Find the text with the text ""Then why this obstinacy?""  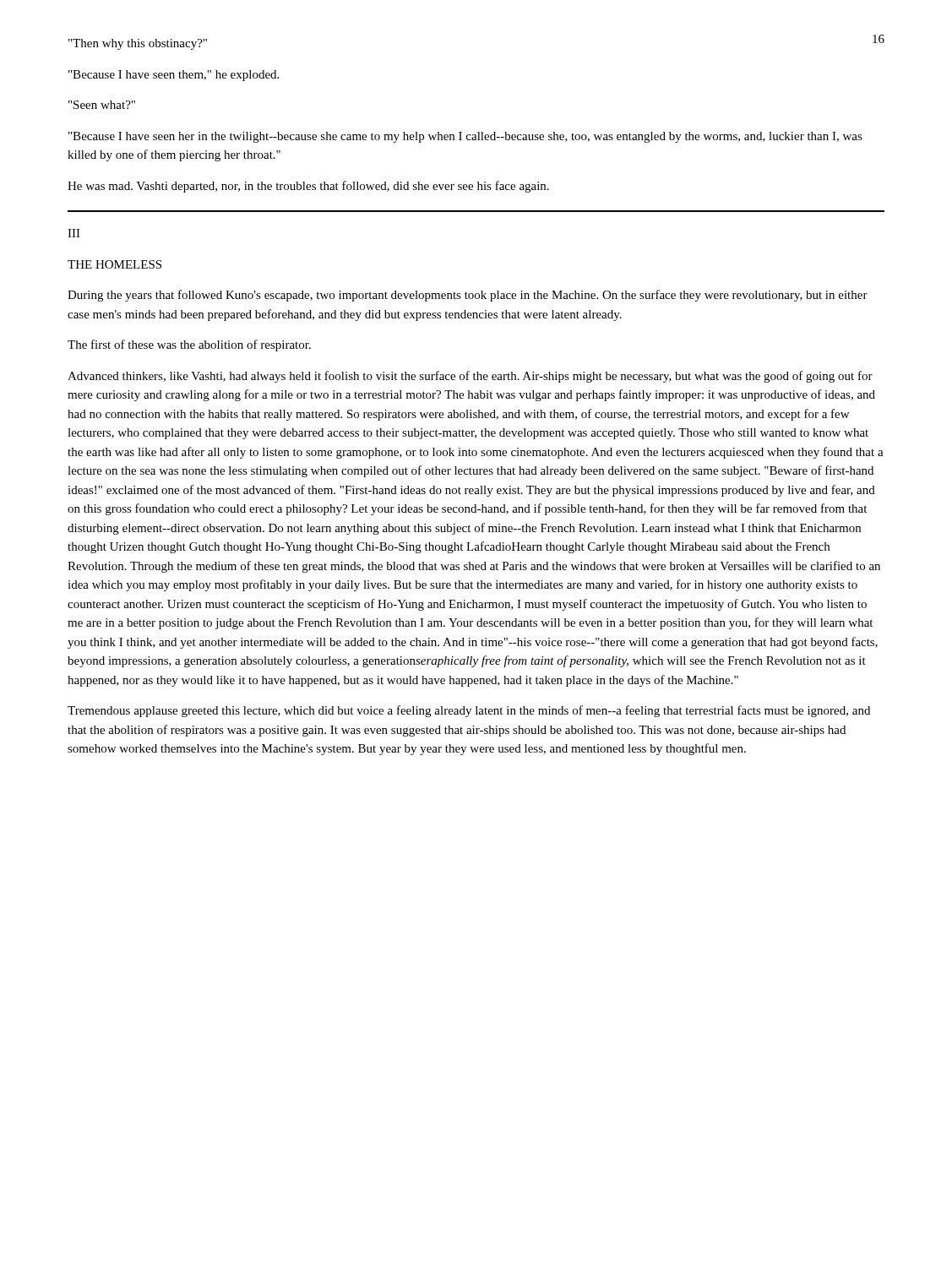tap(138, 43)
